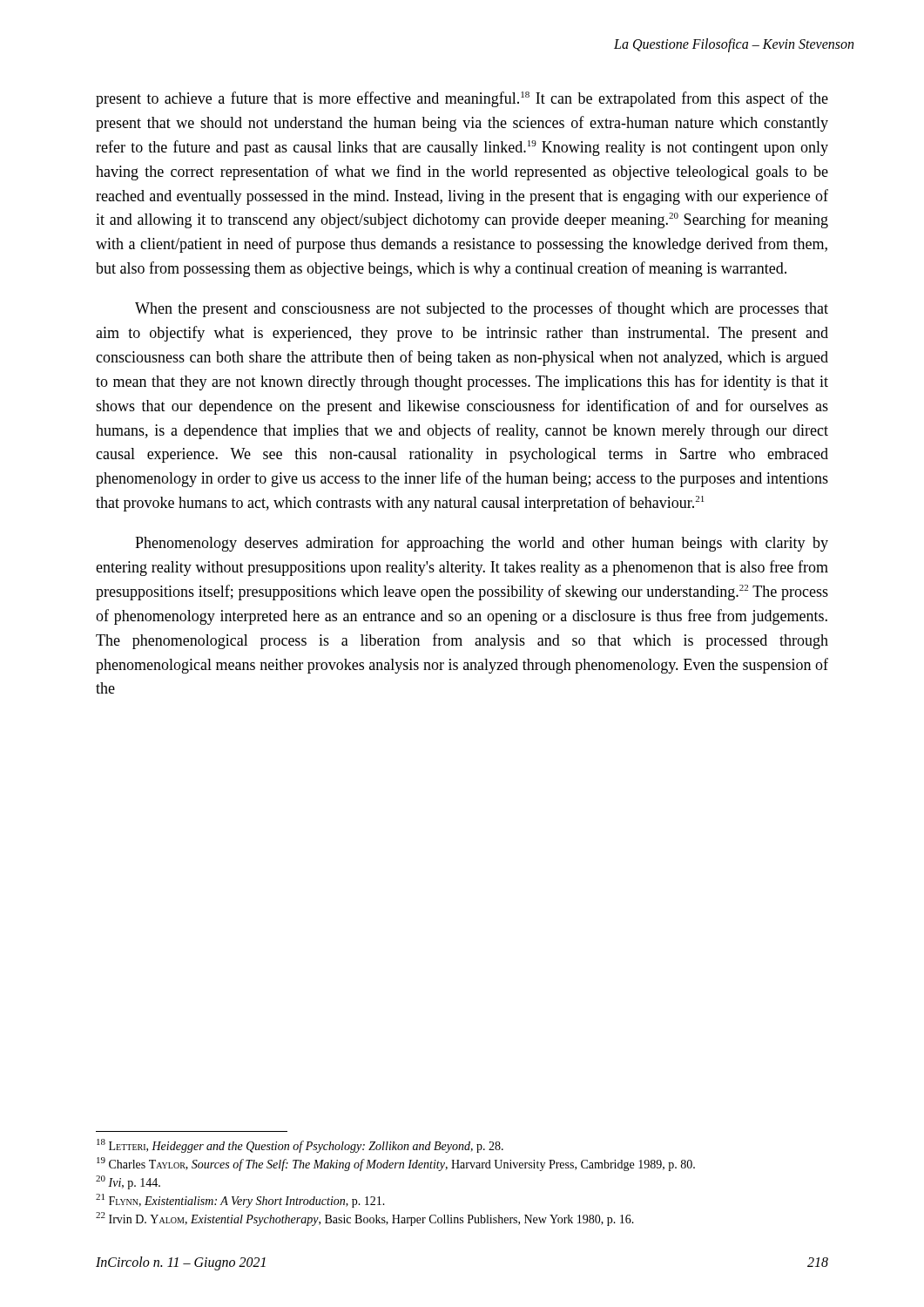
Task: Click on the text block that says "Phenomenology deserves admiration for"
Action: [462, 617]
